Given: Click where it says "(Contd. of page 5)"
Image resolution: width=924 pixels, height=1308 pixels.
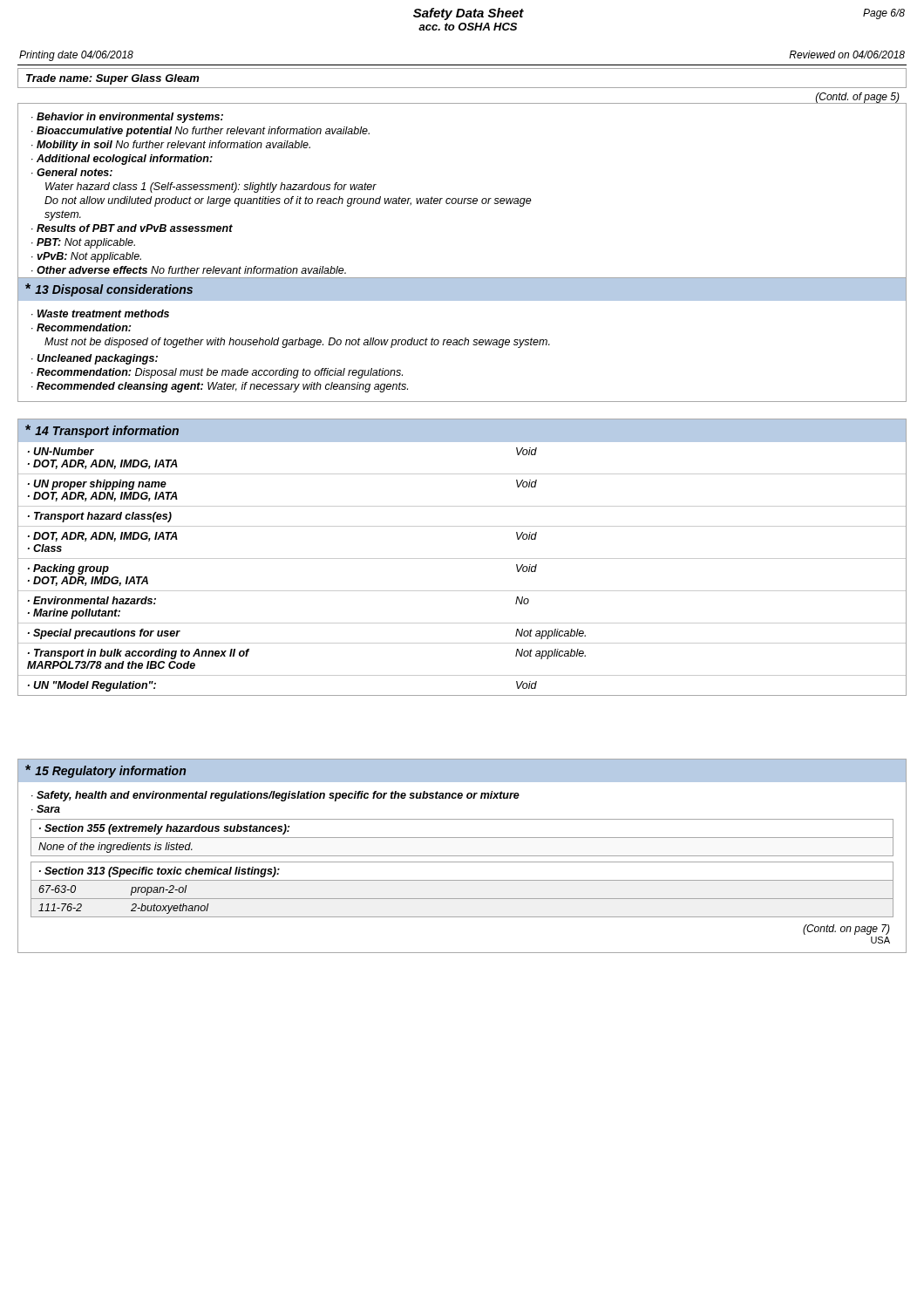Looking at the screenshot, I should point(857,97).
